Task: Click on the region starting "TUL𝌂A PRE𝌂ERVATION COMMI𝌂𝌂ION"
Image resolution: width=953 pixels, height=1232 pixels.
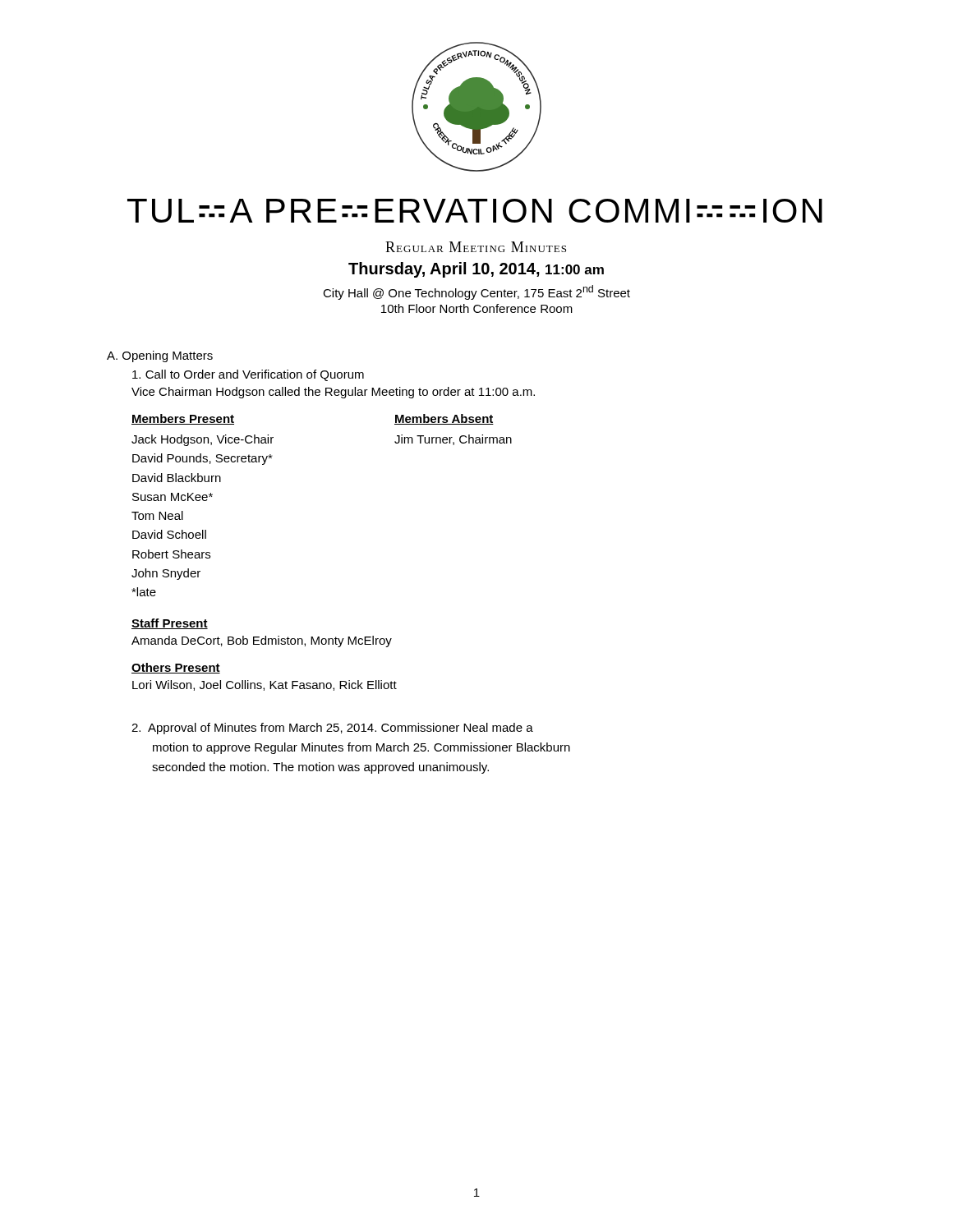Action: 476,211
